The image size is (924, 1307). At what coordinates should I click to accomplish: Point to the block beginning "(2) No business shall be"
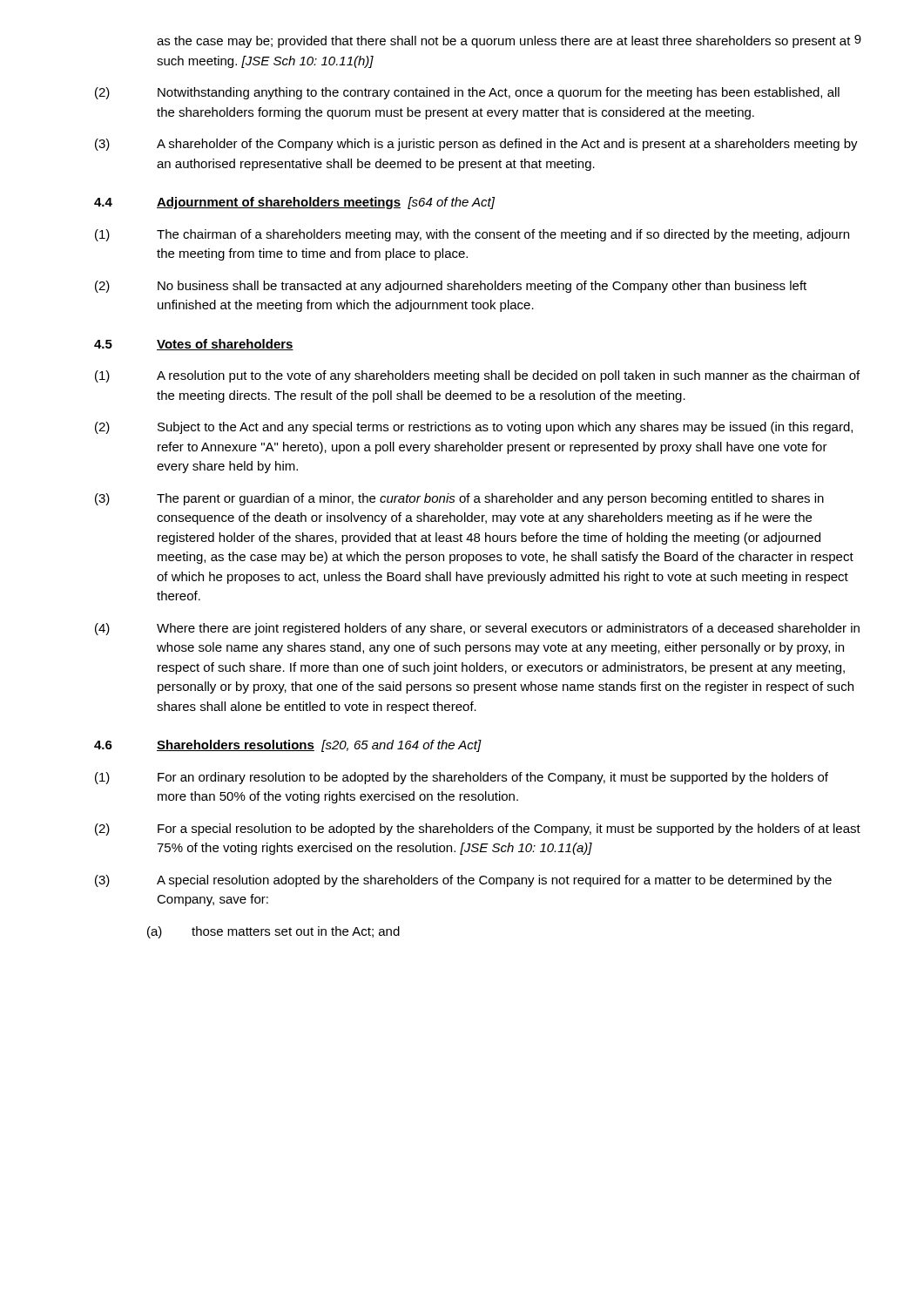478,295
